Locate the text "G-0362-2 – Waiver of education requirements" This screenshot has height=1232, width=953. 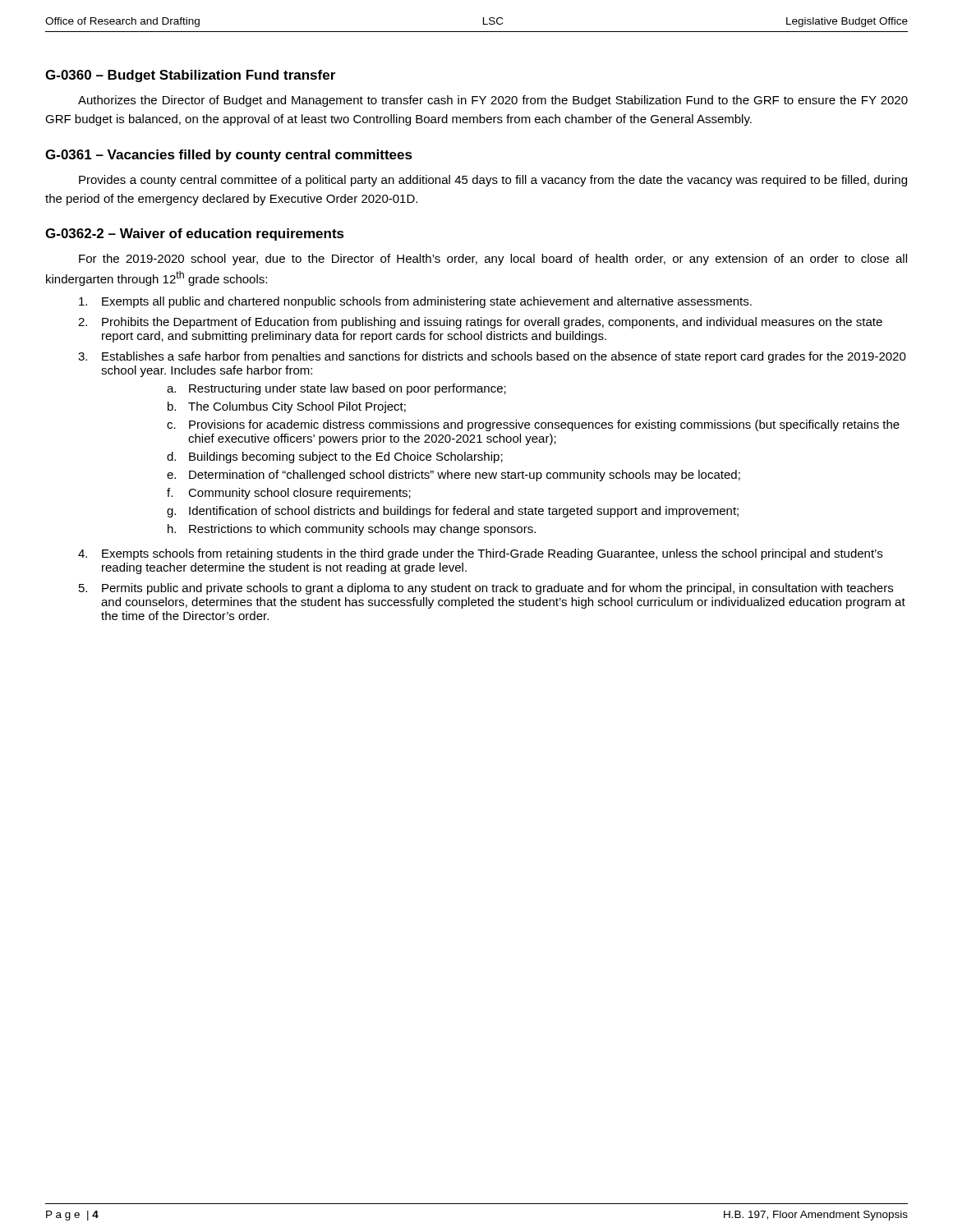pos(195,234)
